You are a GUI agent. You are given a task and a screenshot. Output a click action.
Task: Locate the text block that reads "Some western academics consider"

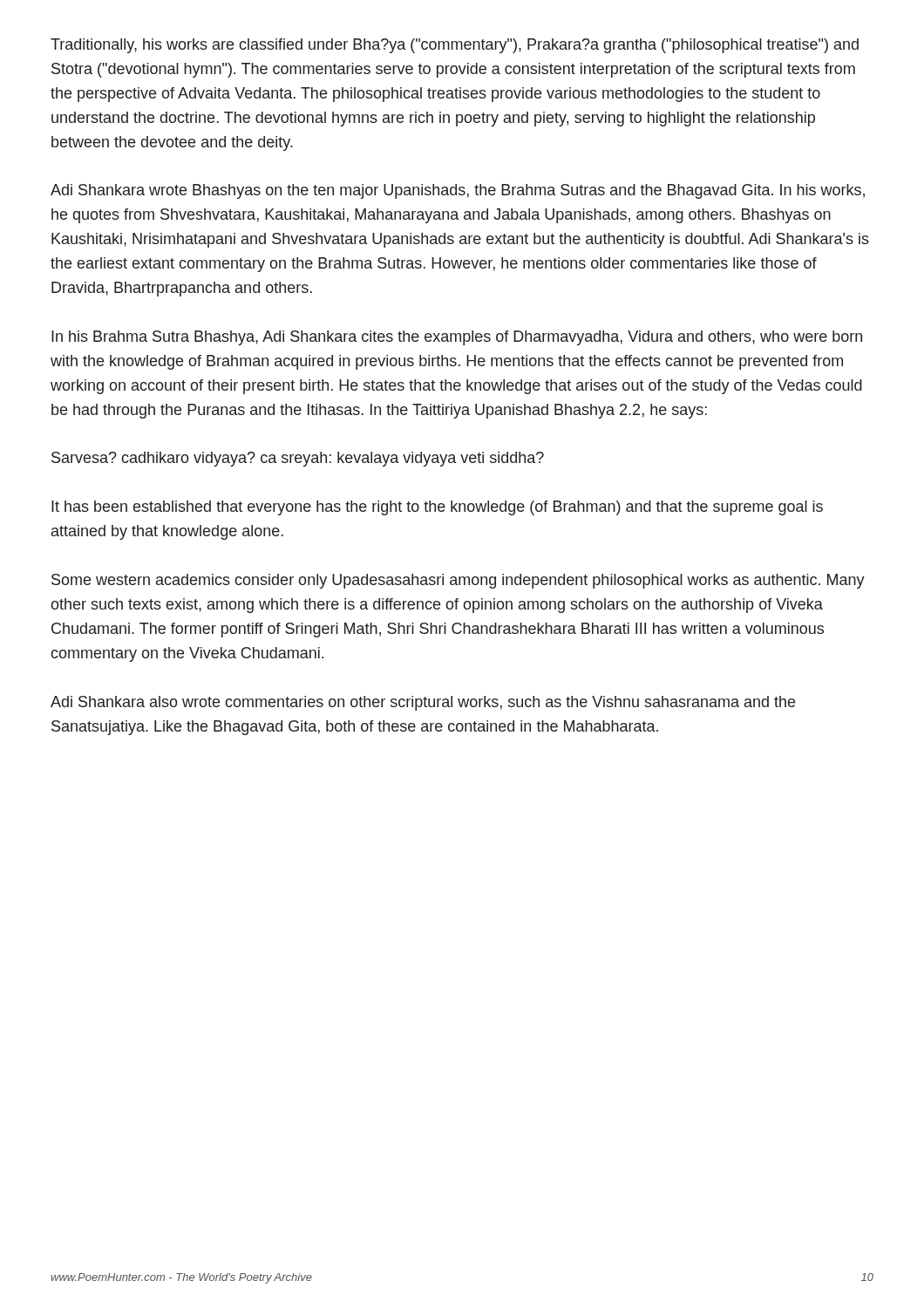tap(457, 617)
